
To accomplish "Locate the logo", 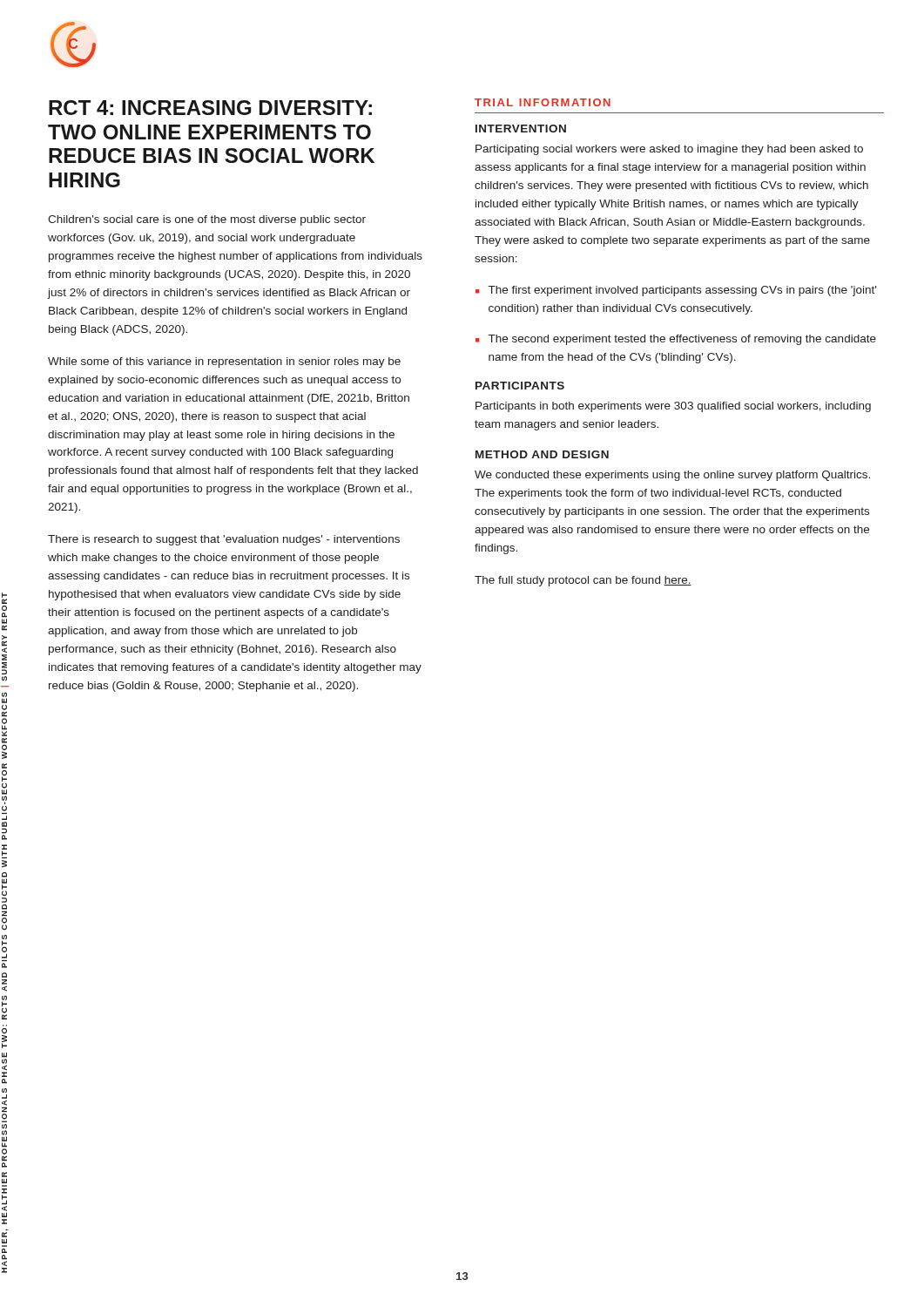I will [74, 45].
